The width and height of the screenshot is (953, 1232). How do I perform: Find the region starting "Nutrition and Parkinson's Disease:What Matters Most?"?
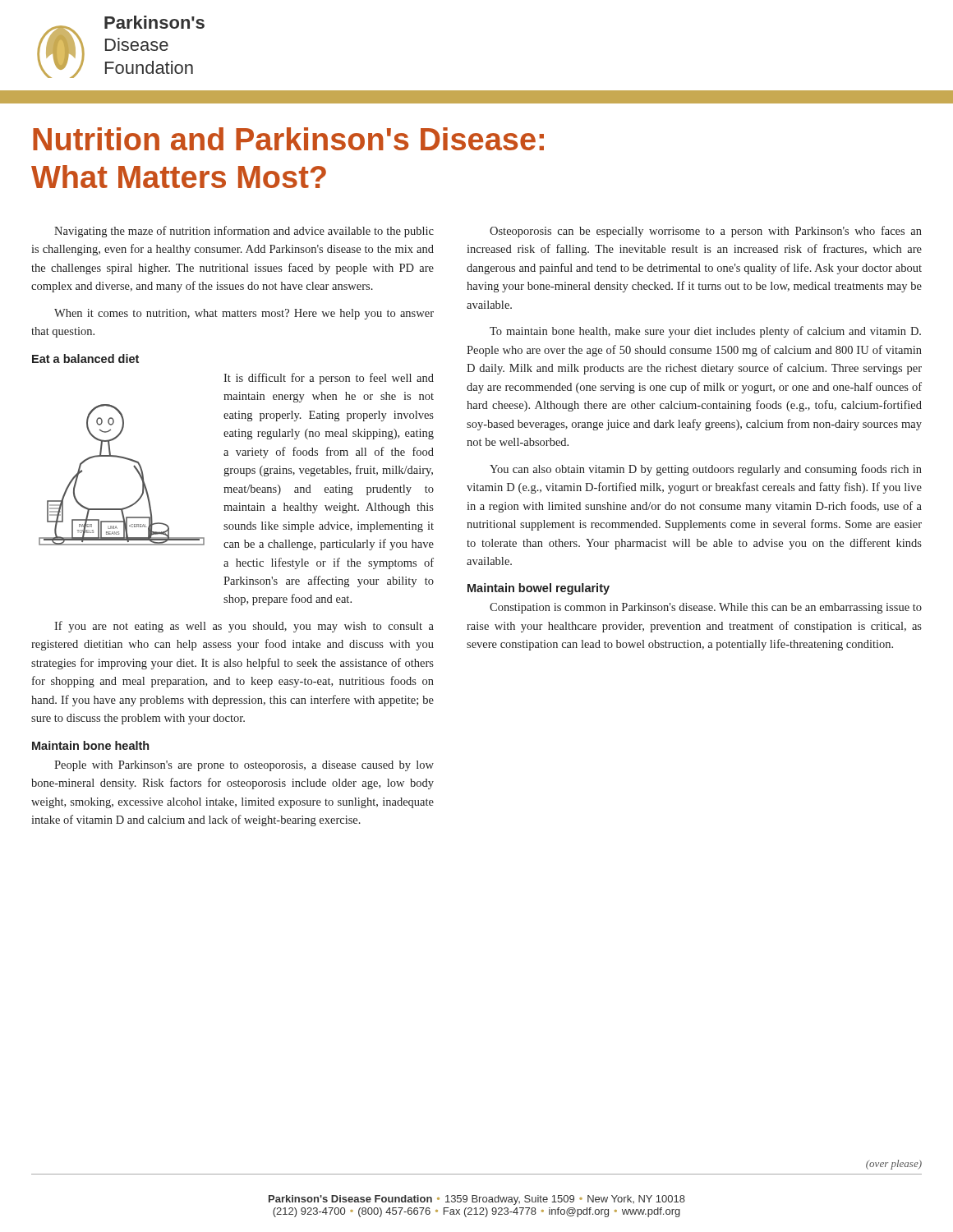coord(476,159)
